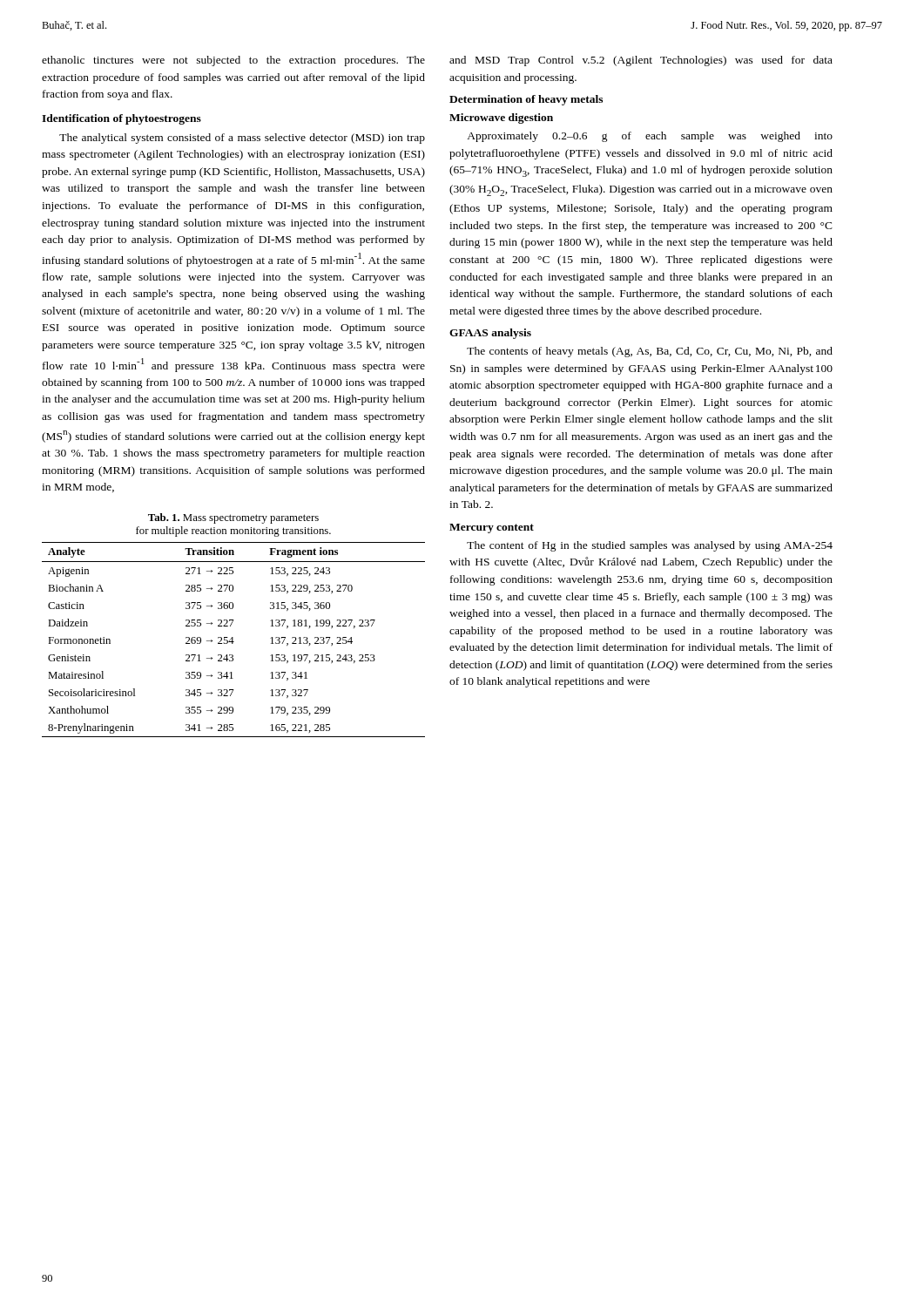Image resolution: width=924 pixels, height=1307 pixels.
Task: Click on the block starting "Identification of phytoestrogens"
Action: click(121, 118)
